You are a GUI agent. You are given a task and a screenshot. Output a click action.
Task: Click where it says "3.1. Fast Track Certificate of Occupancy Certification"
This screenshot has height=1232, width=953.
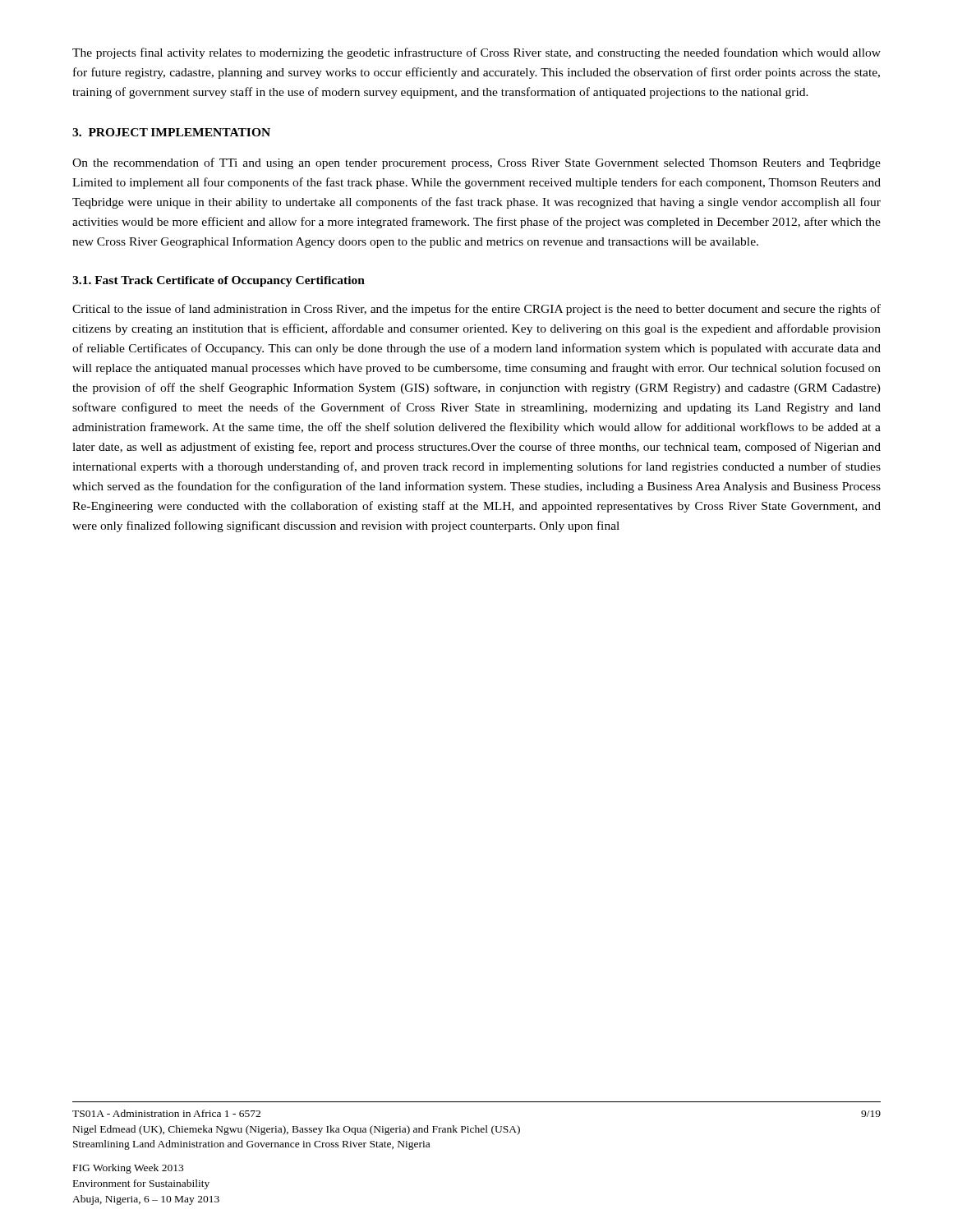218,280
